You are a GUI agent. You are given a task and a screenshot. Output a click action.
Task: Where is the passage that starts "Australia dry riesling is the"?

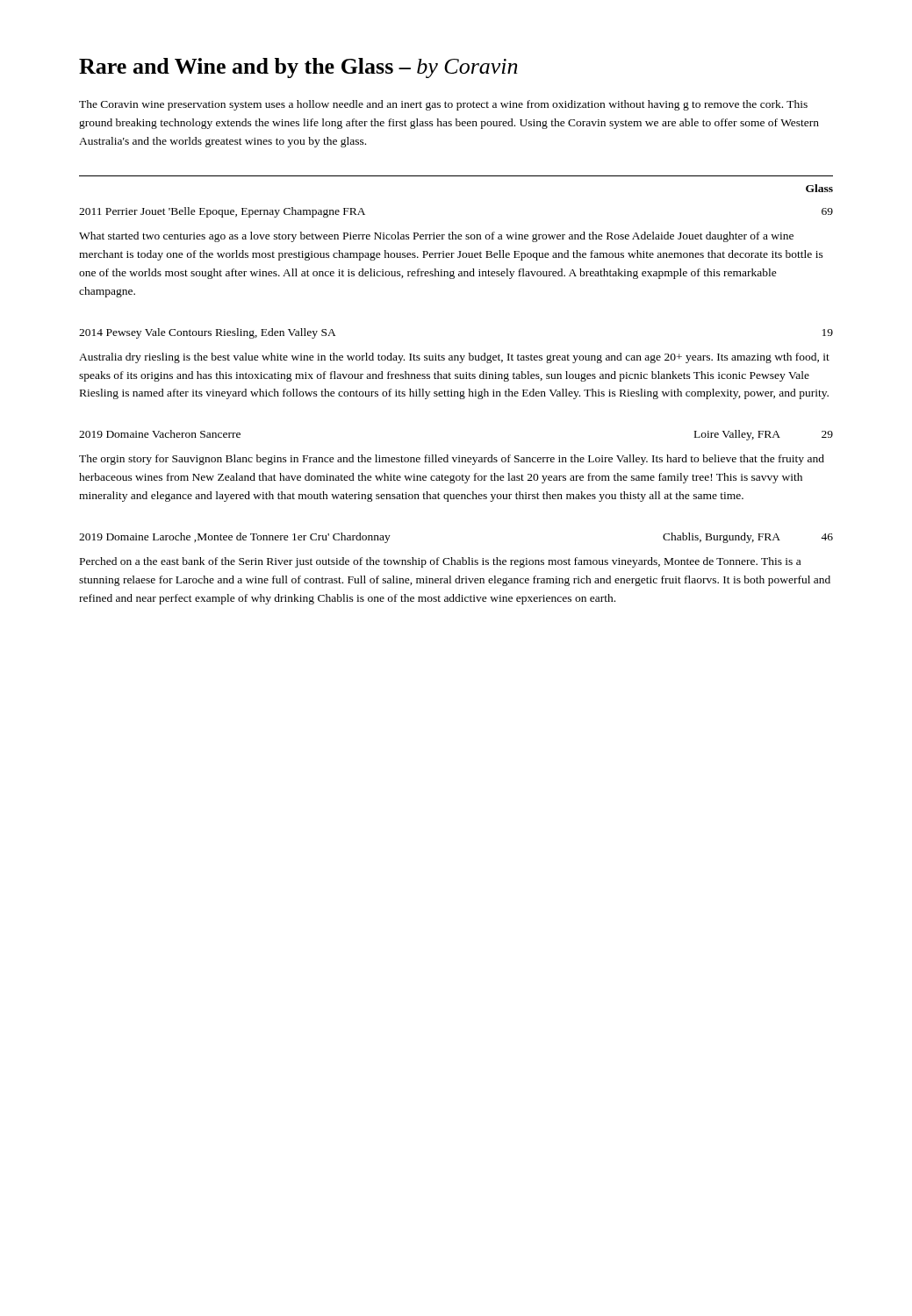click(454, 375)
